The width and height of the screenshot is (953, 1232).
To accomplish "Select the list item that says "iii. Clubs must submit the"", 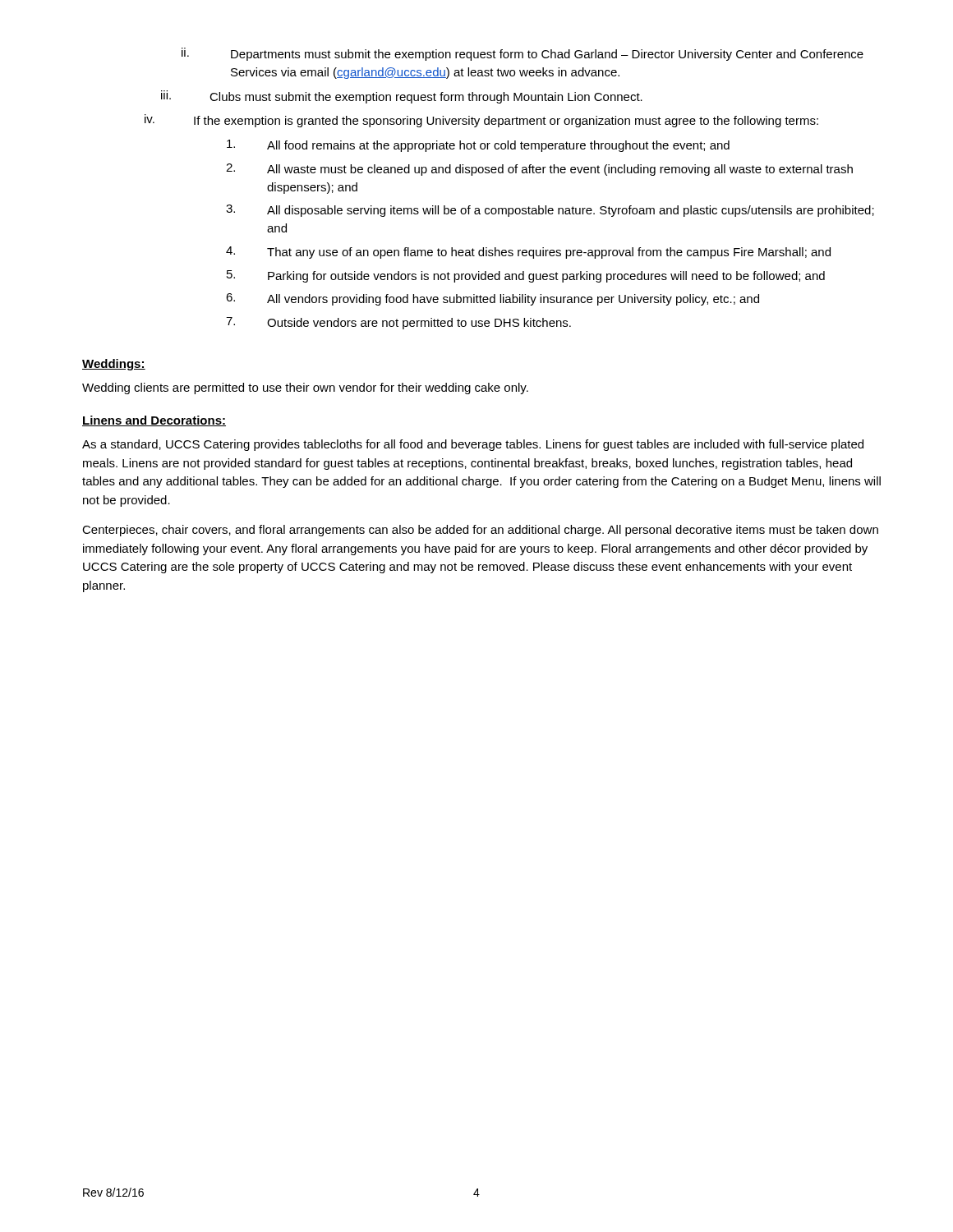I will (x=485, y=96).
